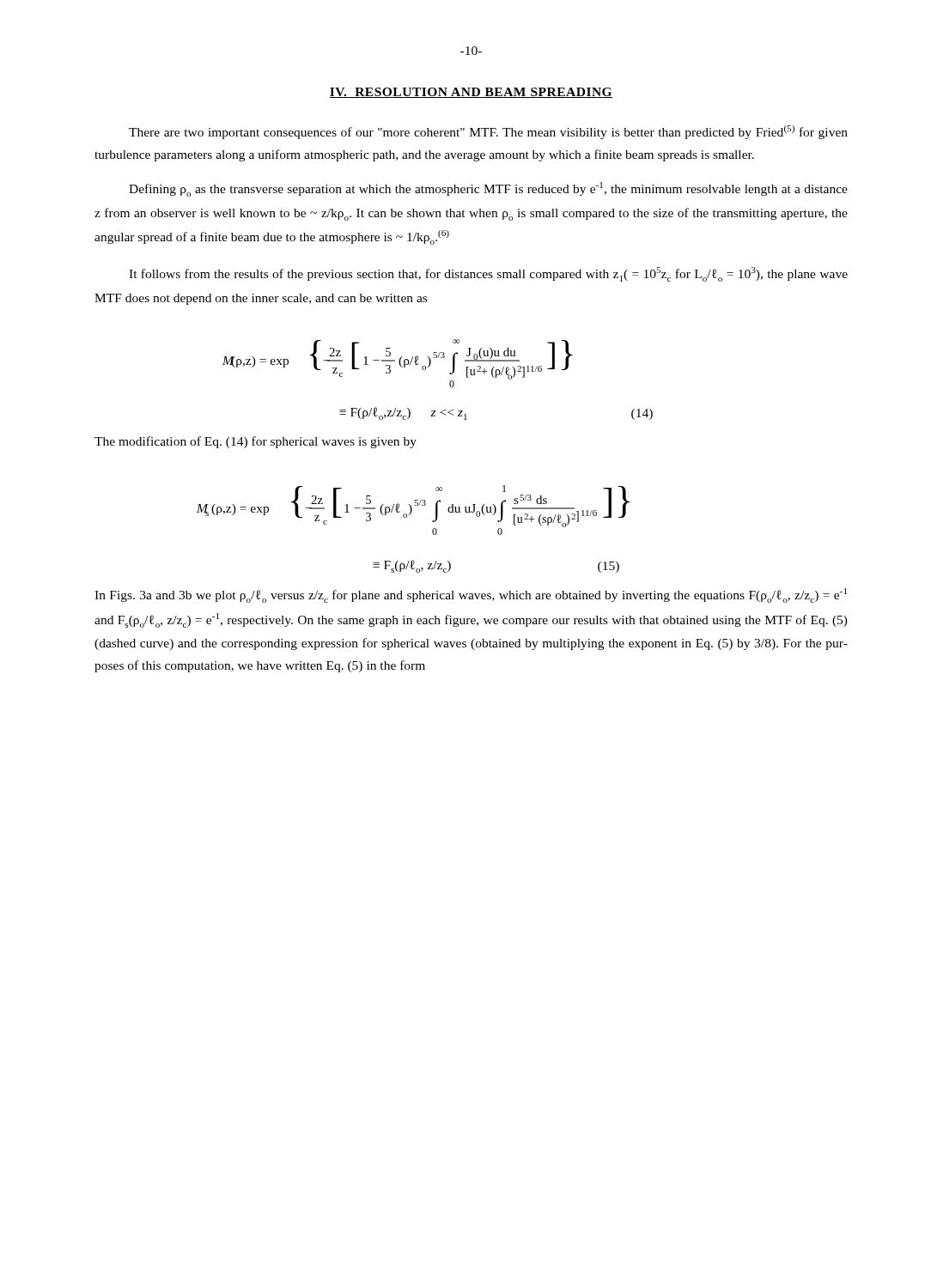
Task: Point to the passage starting "M (ρ,z) = exp { −"
Action: pos(471,371)
